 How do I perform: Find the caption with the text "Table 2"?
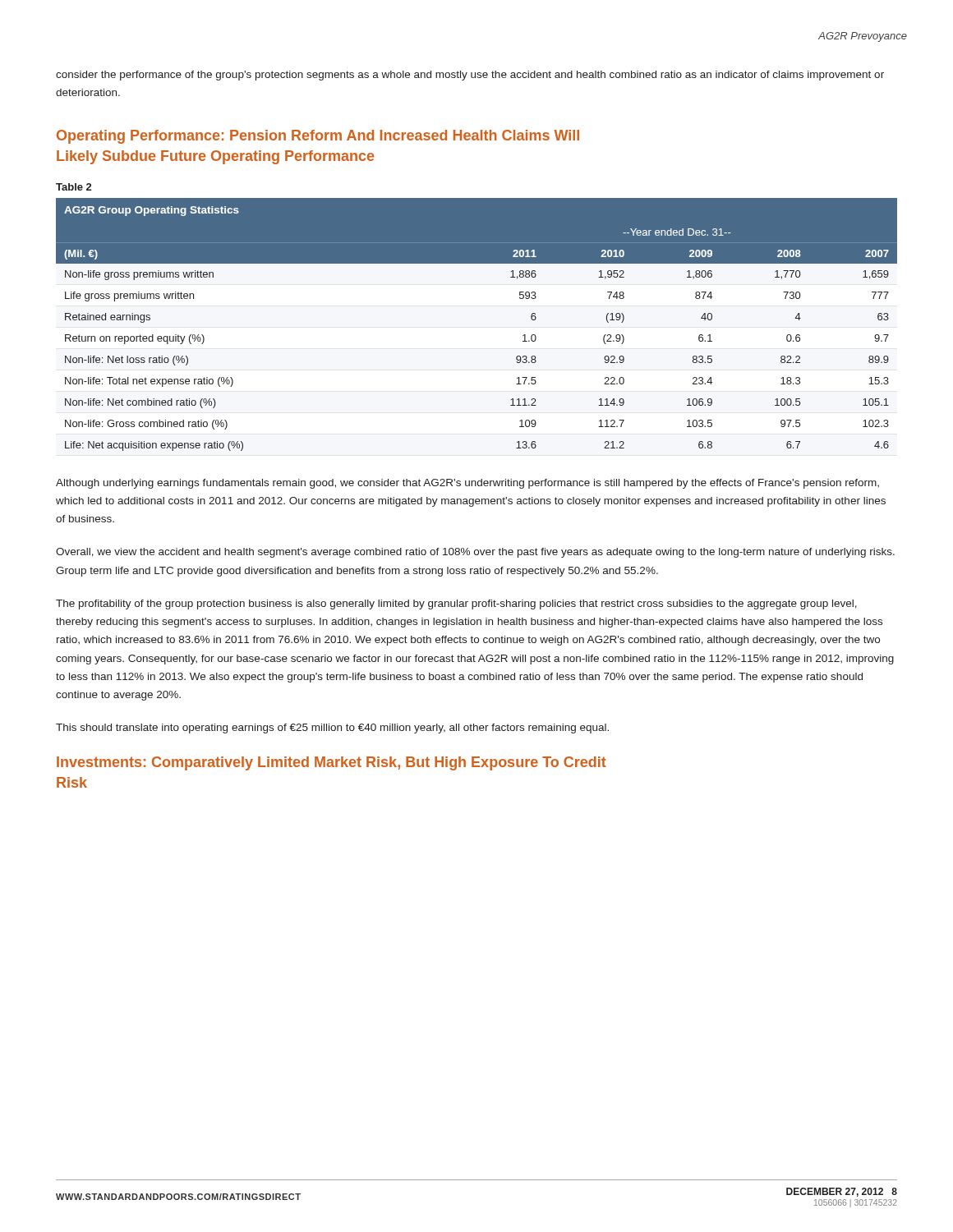(x=74, y=187)
